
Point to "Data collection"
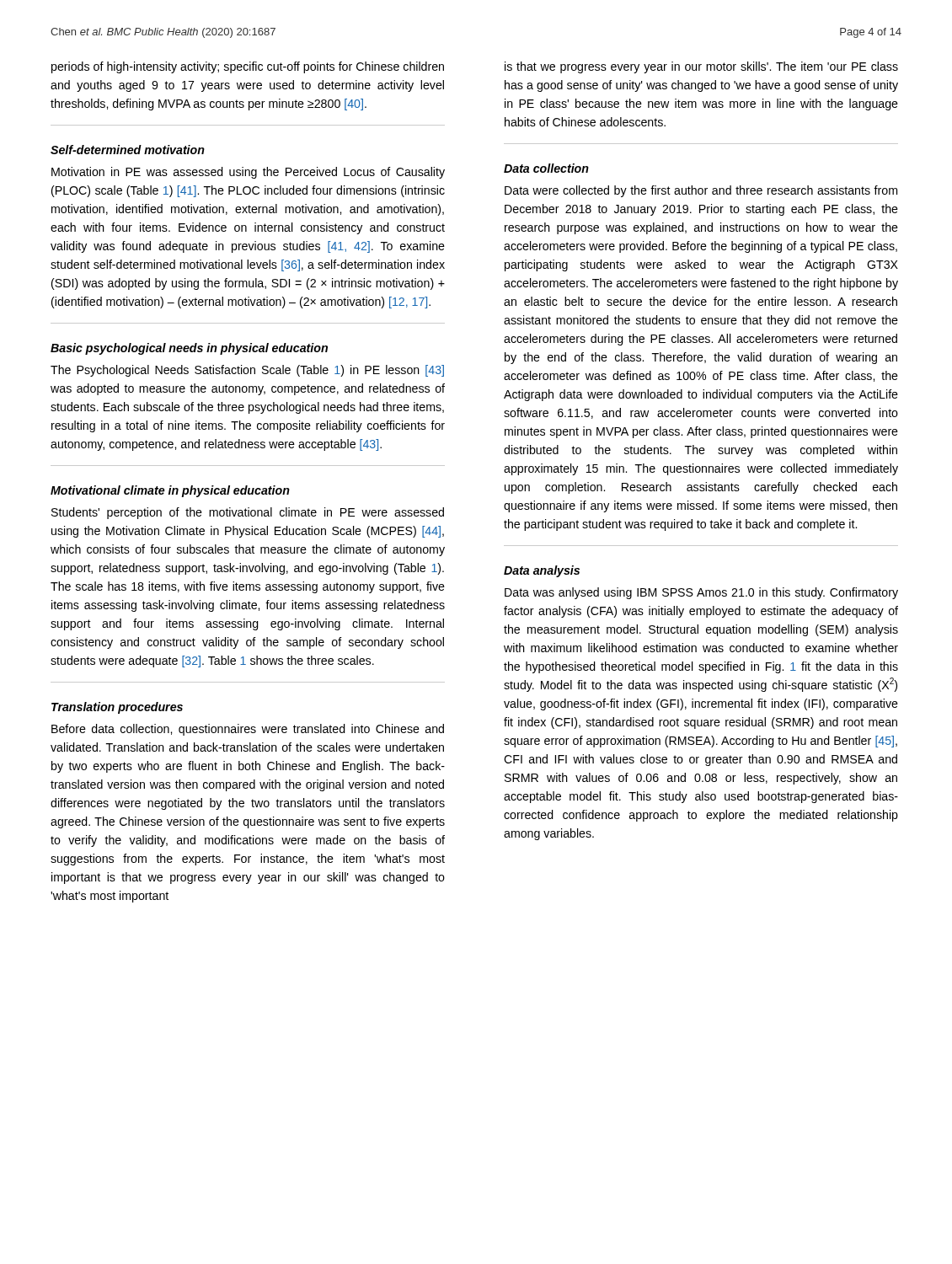tap(546, 169)
